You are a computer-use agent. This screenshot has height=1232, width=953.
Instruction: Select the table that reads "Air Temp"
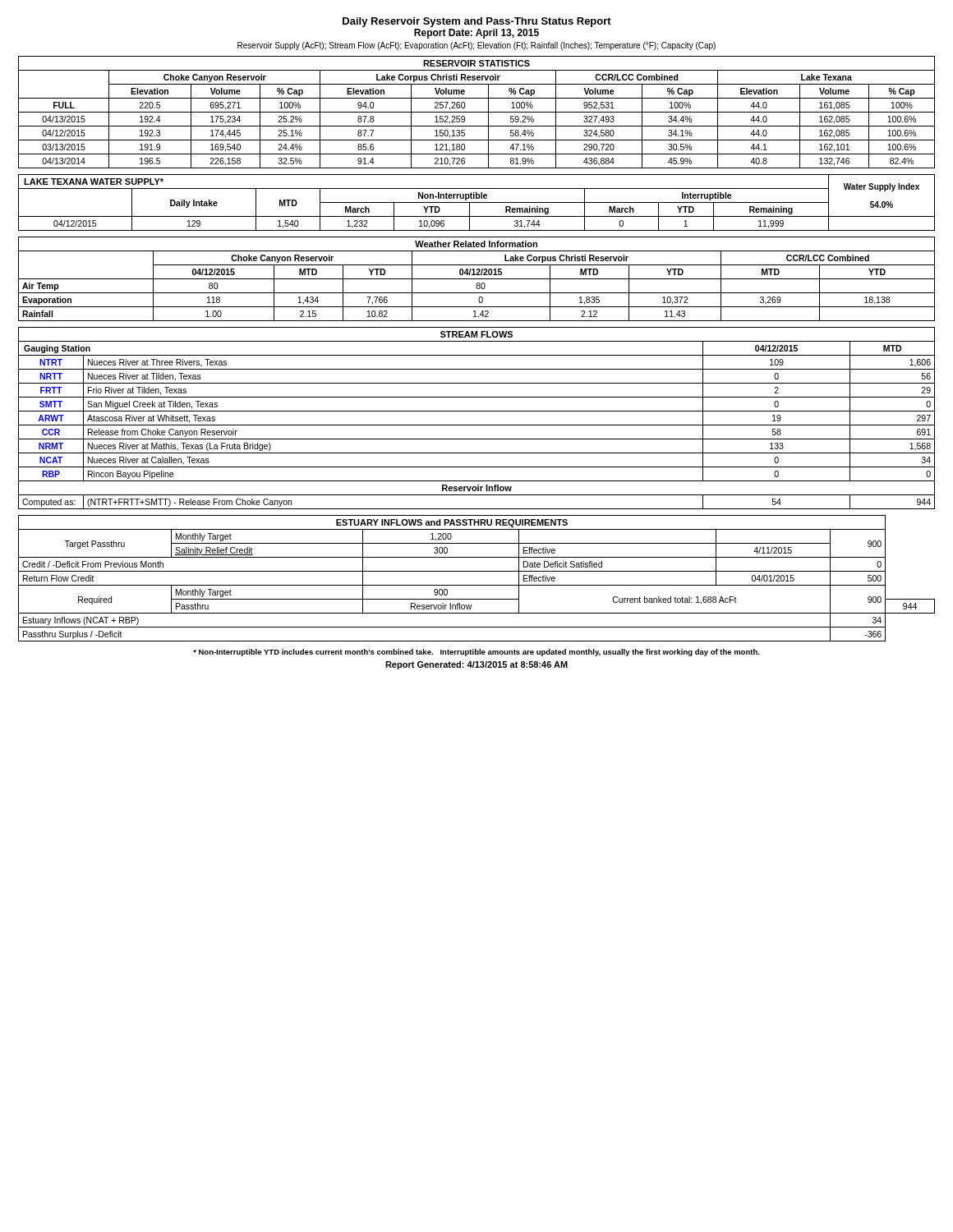coord(476,279)
